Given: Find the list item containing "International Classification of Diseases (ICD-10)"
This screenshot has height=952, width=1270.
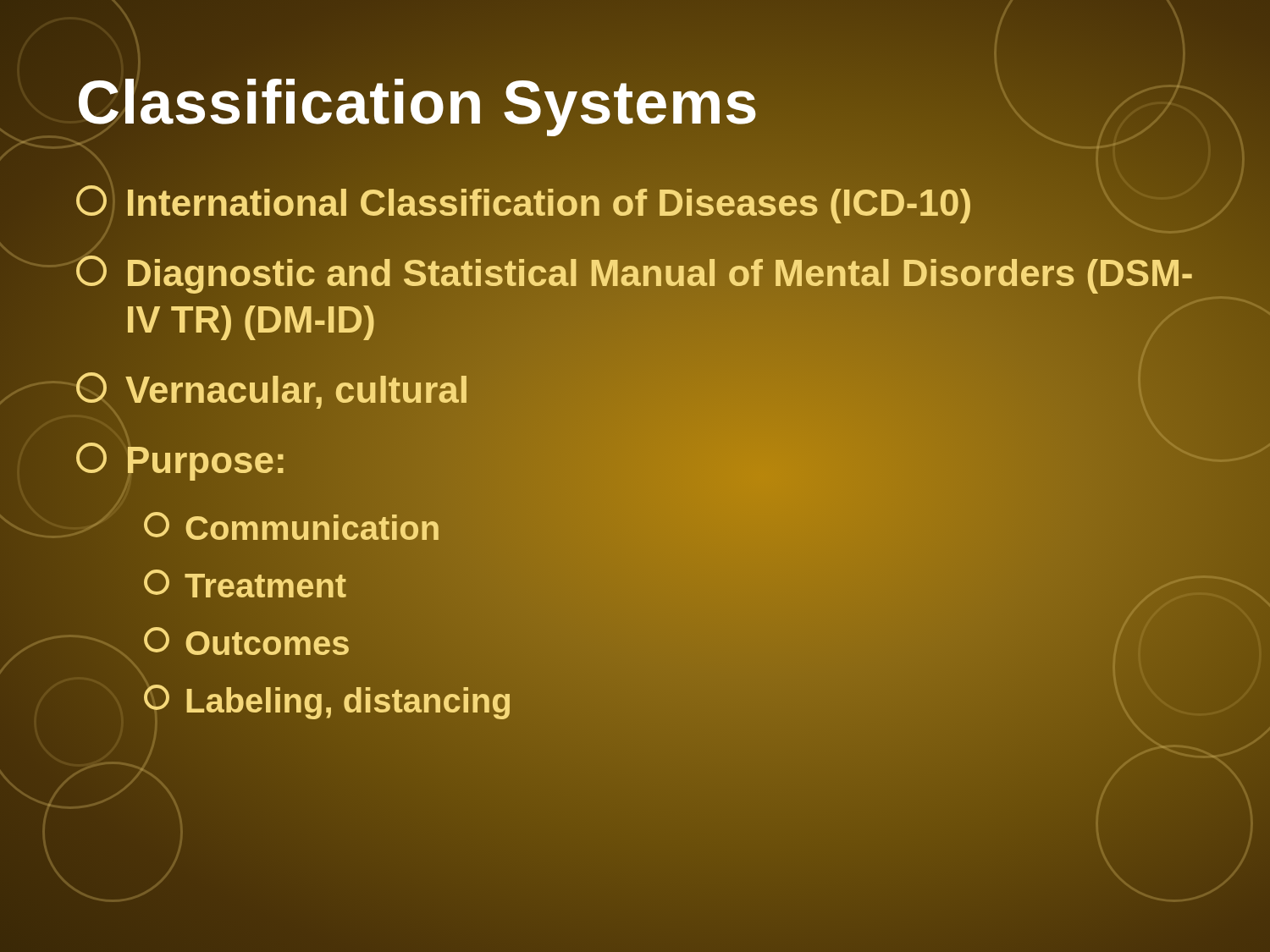Looking at the screenshot, I should [x=524, y=203].
